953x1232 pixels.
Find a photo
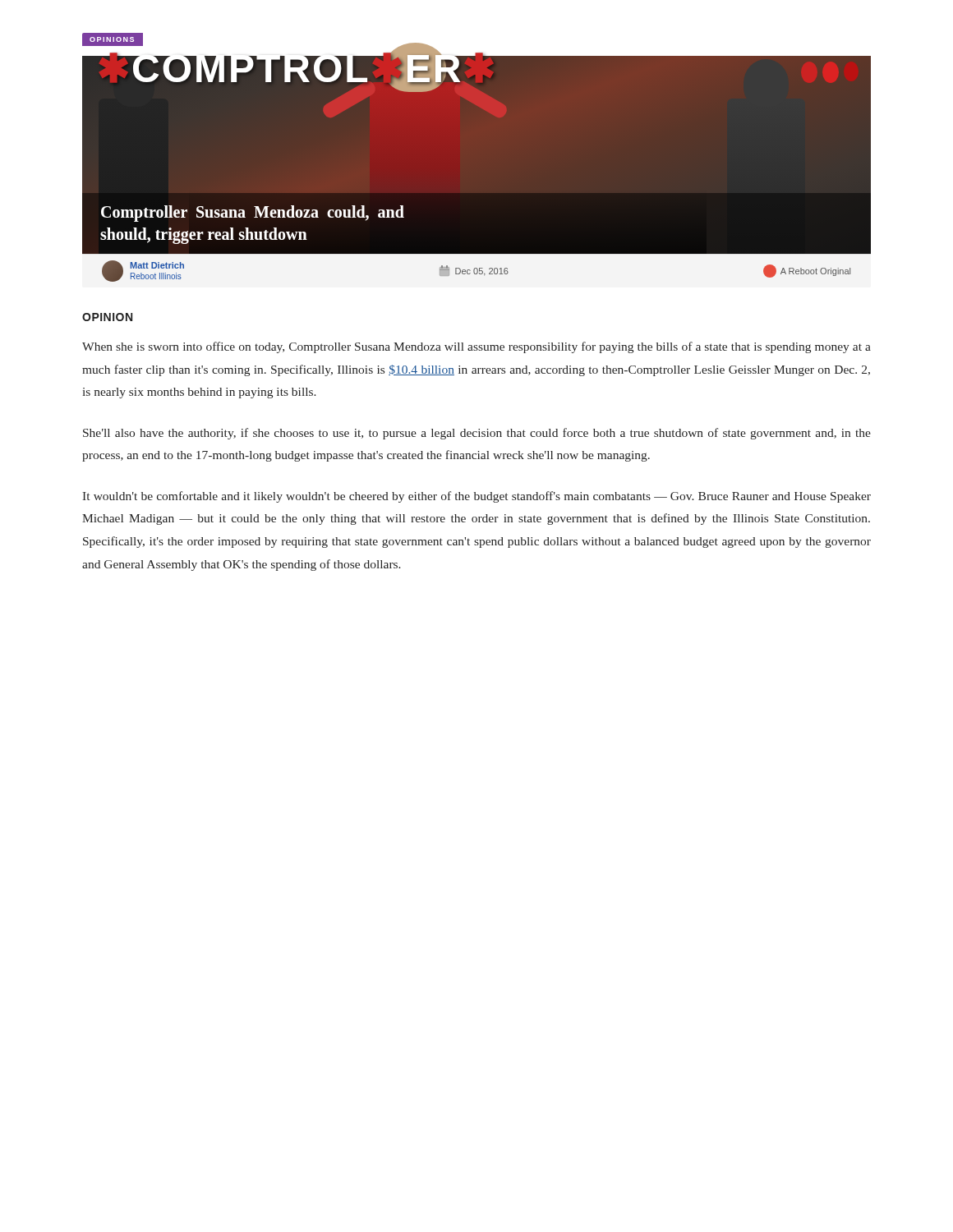476,160
